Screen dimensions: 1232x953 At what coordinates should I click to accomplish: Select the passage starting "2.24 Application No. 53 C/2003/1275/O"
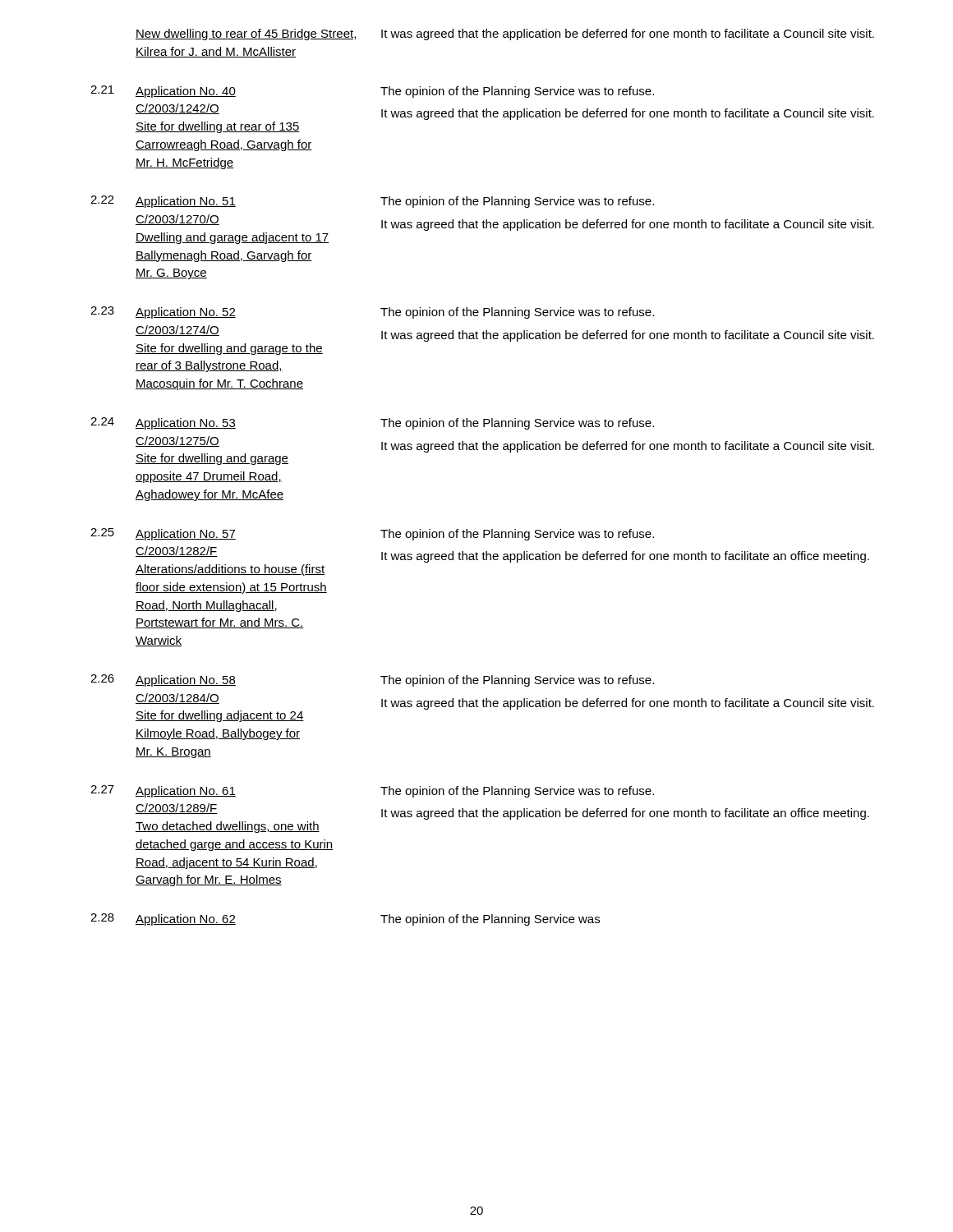coord(497,461)
